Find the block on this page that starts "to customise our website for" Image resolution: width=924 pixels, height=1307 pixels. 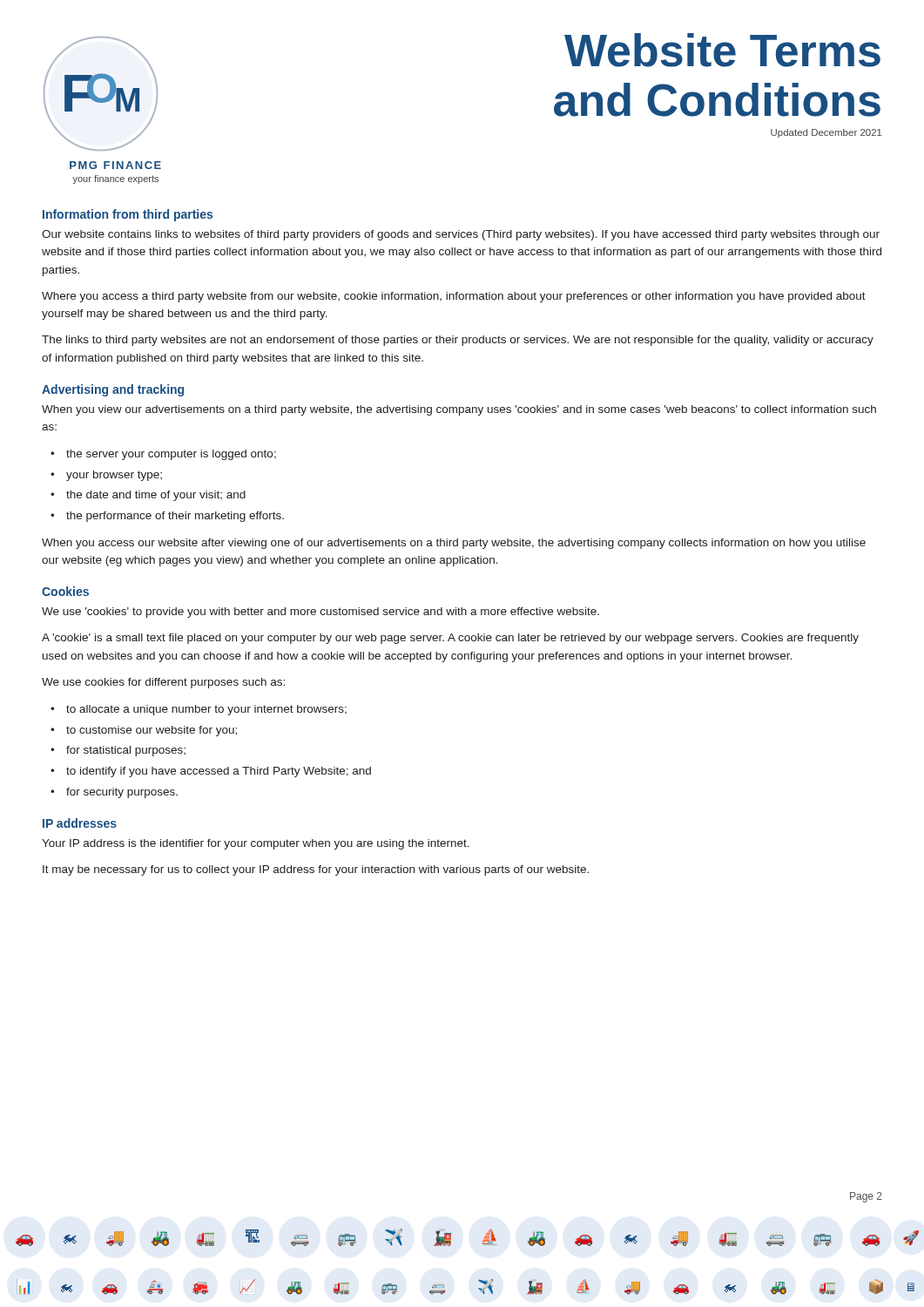click(152, 729)
